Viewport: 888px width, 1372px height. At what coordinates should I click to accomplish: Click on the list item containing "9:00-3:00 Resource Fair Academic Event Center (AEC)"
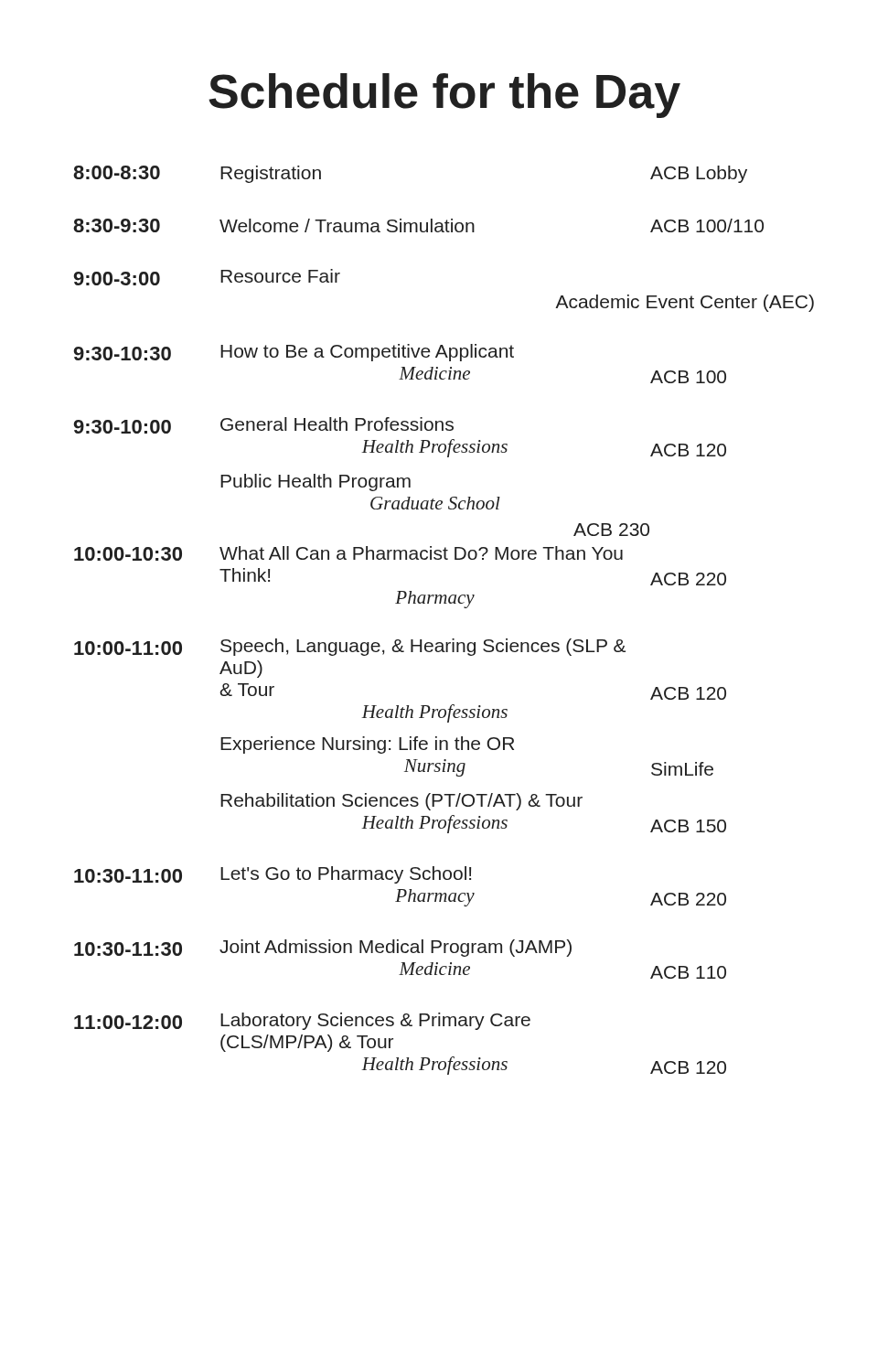point(126,277)
